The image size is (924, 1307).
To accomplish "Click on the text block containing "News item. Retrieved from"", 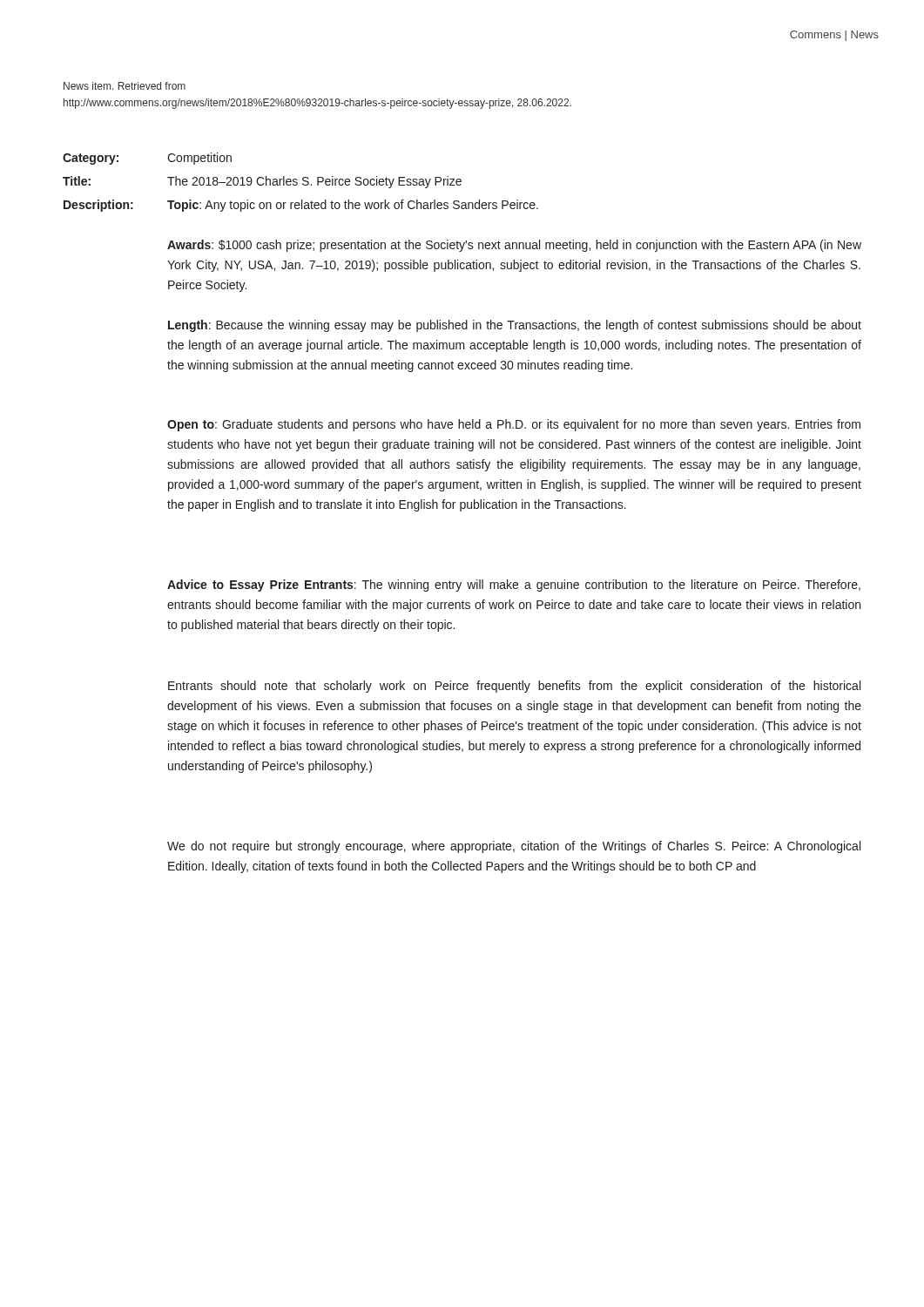I will (317, 94).
